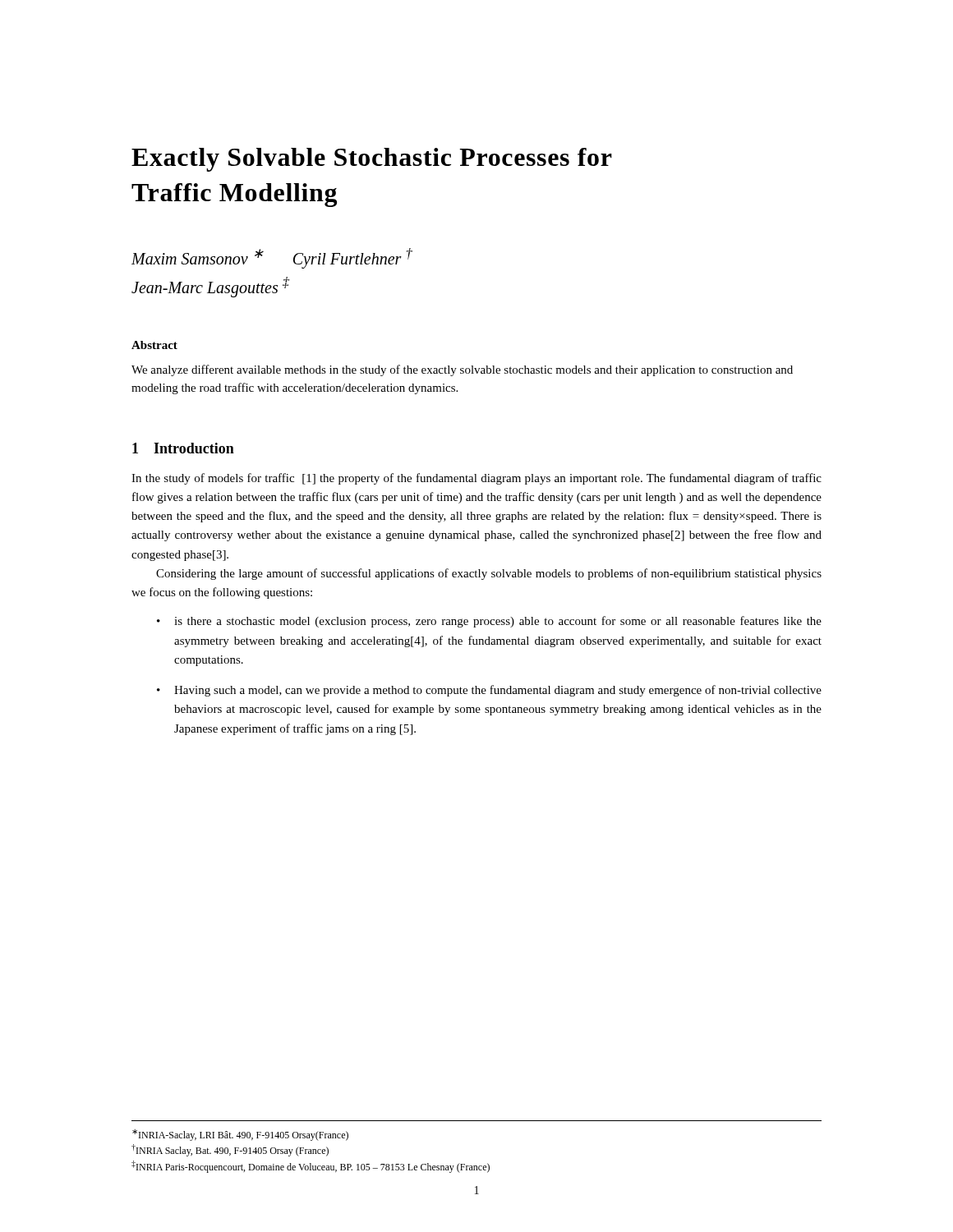The height and width of the screenshot is (1232, 953).
Task: Select the passage starting "In the study of models"
Action: click(476, 536)
